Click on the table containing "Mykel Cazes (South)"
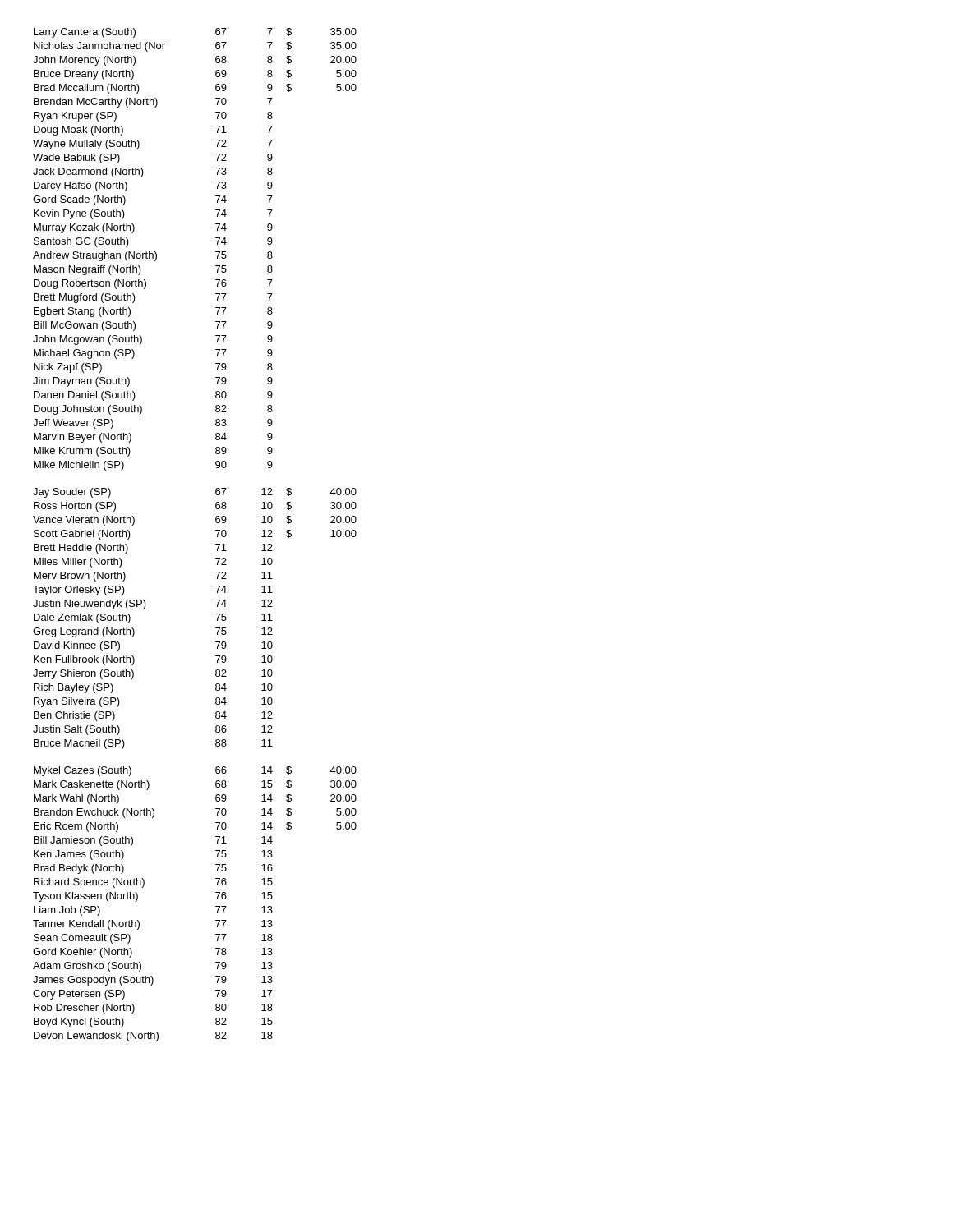This screenshot has width=953, height=1232. pyautogui.click(x=476, y=533)
